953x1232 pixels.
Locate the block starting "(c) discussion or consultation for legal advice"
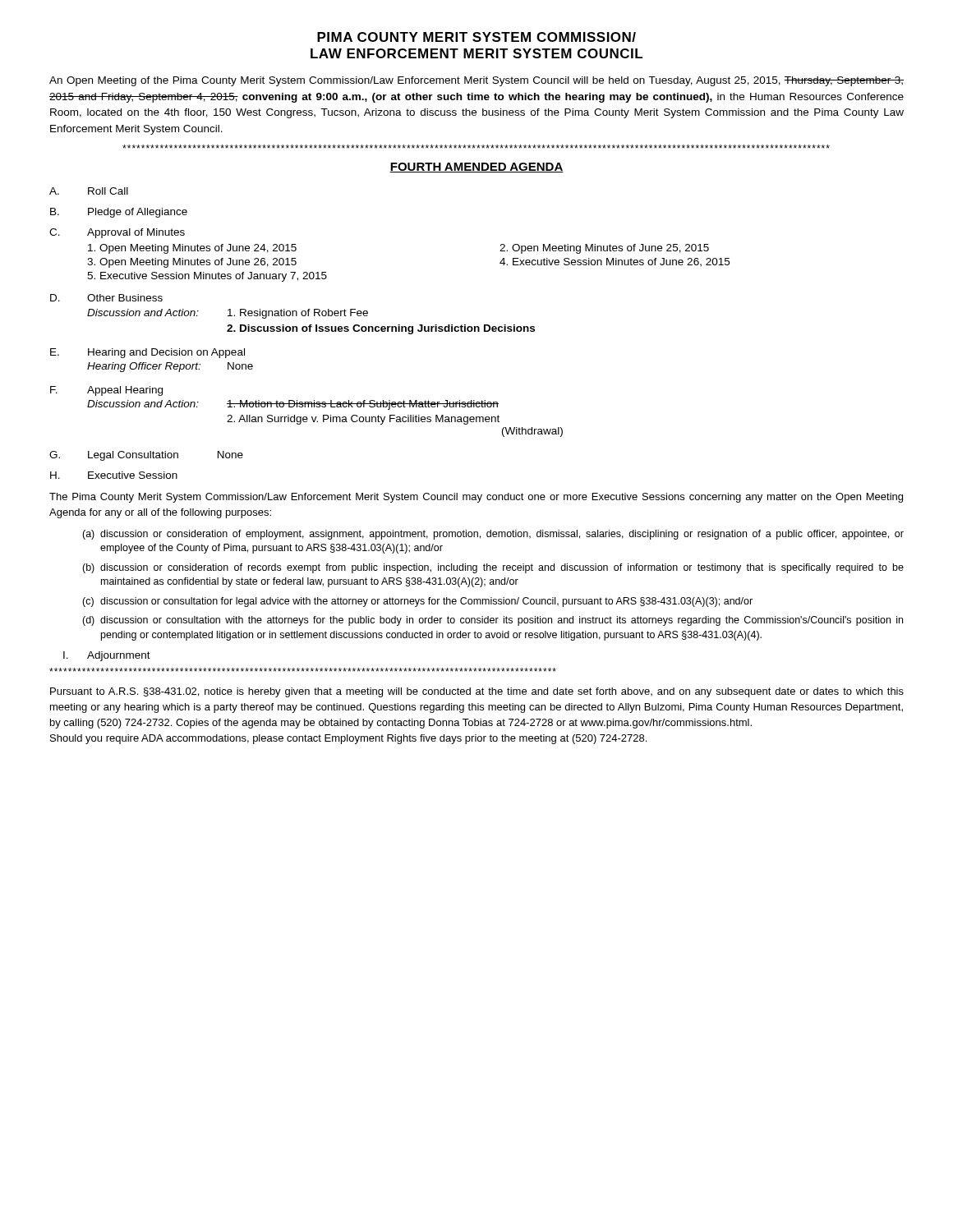click(x=493, y=602)
